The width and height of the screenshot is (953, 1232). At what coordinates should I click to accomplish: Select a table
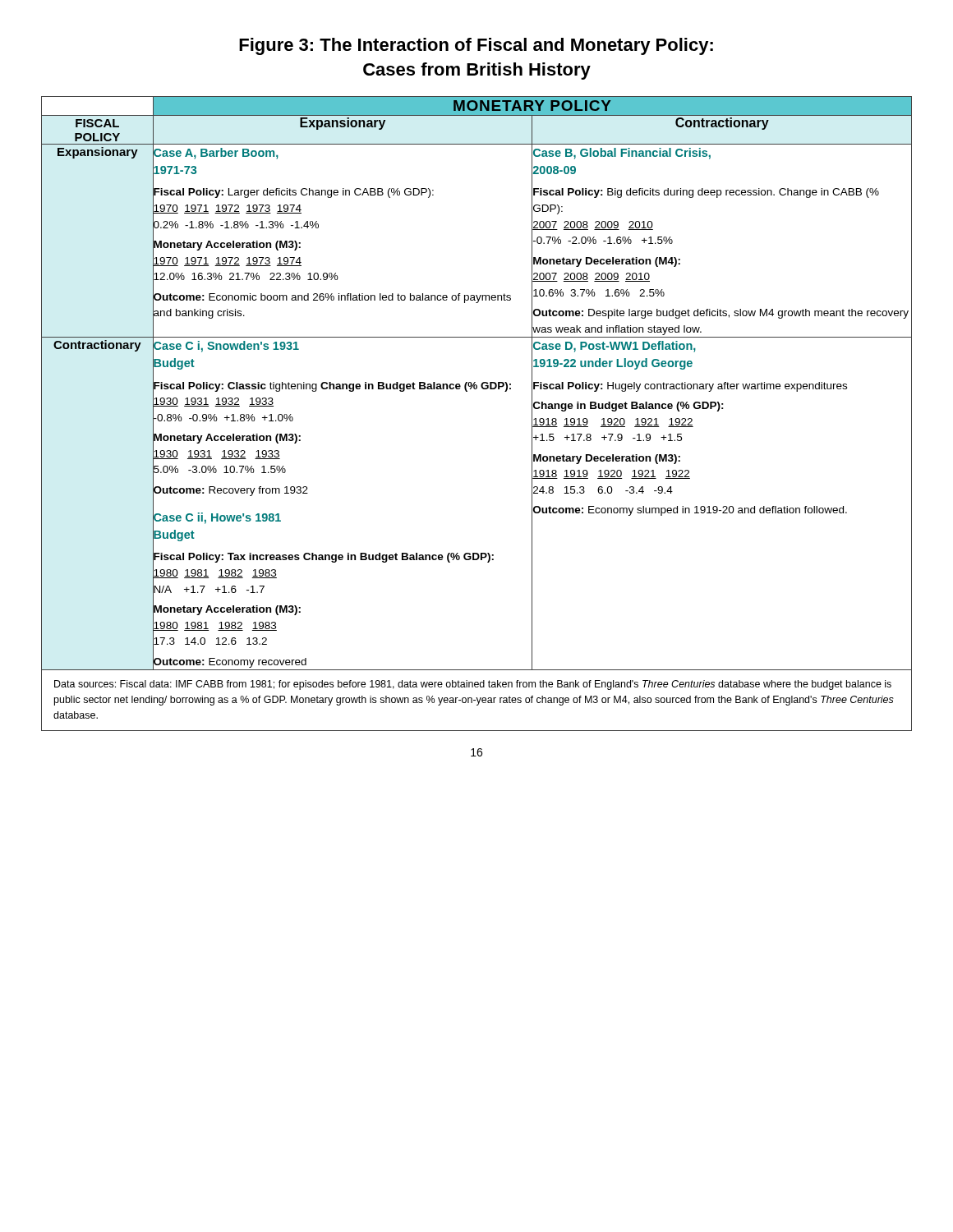[476, 414]
